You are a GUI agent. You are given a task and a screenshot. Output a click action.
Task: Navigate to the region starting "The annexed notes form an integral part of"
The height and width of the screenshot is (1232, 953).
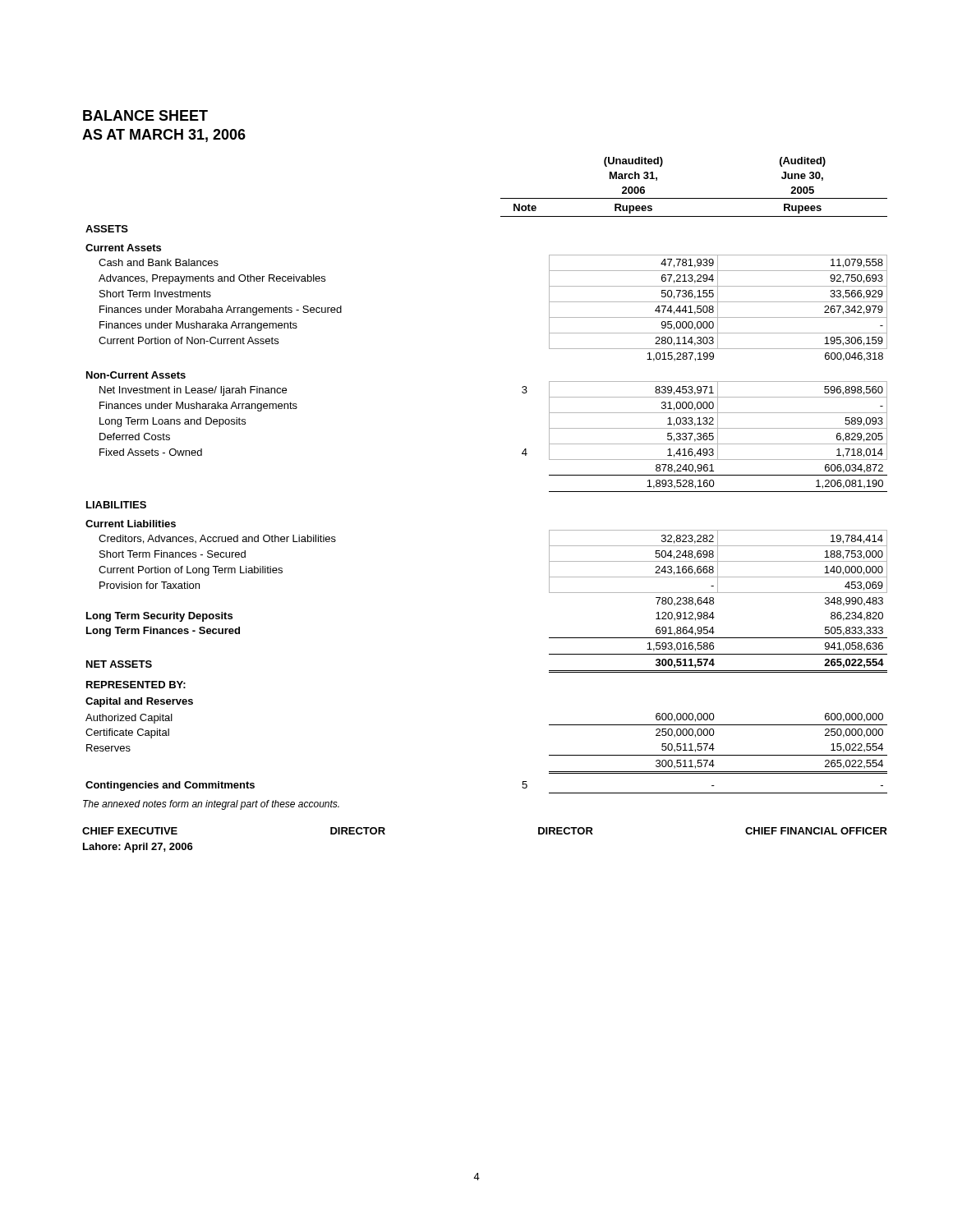[211, 804]
